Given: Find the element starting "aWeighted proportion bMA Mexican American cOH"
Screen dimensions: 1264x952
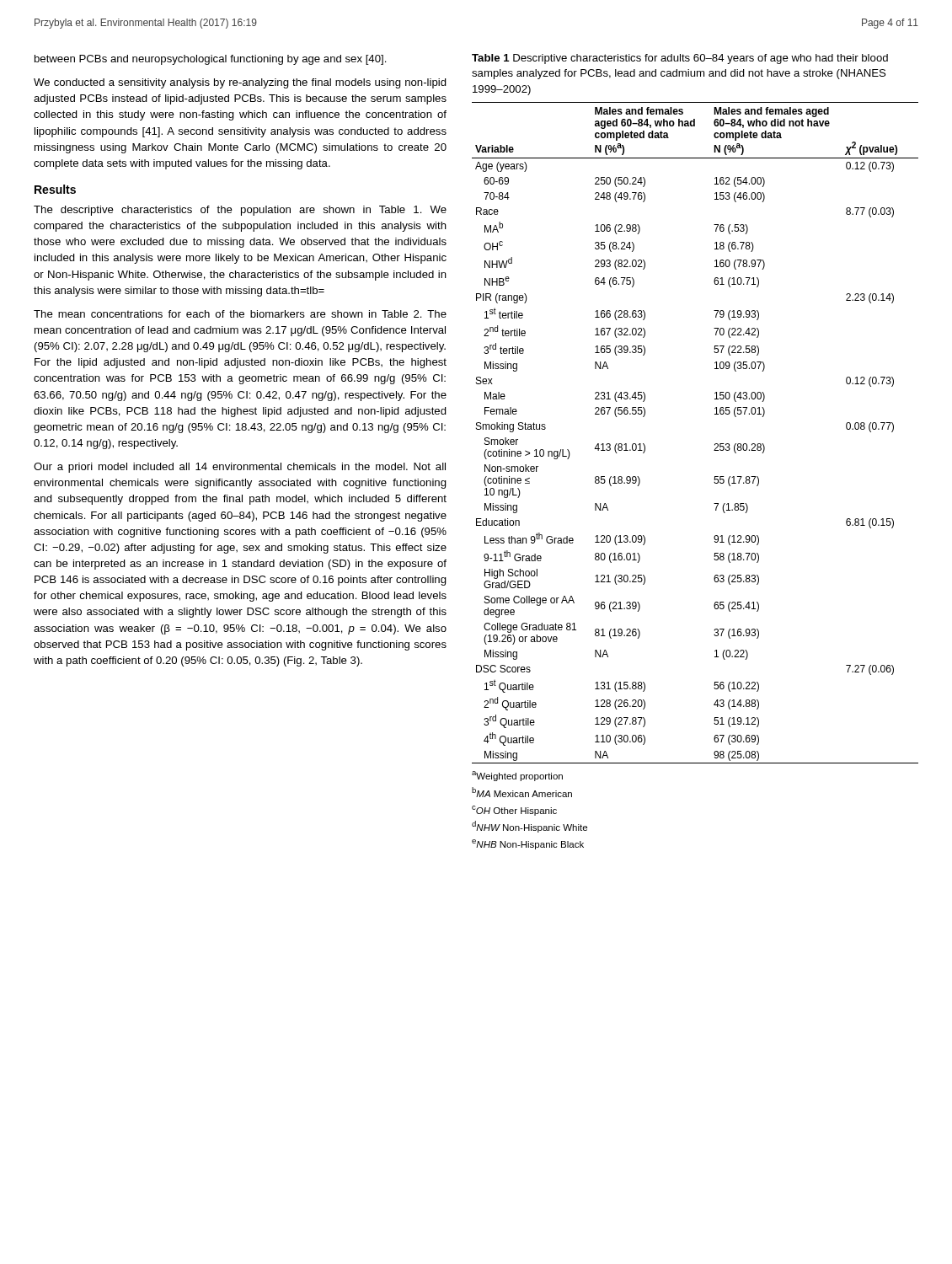Looking at the screenshot, I should tap(530, 809).
